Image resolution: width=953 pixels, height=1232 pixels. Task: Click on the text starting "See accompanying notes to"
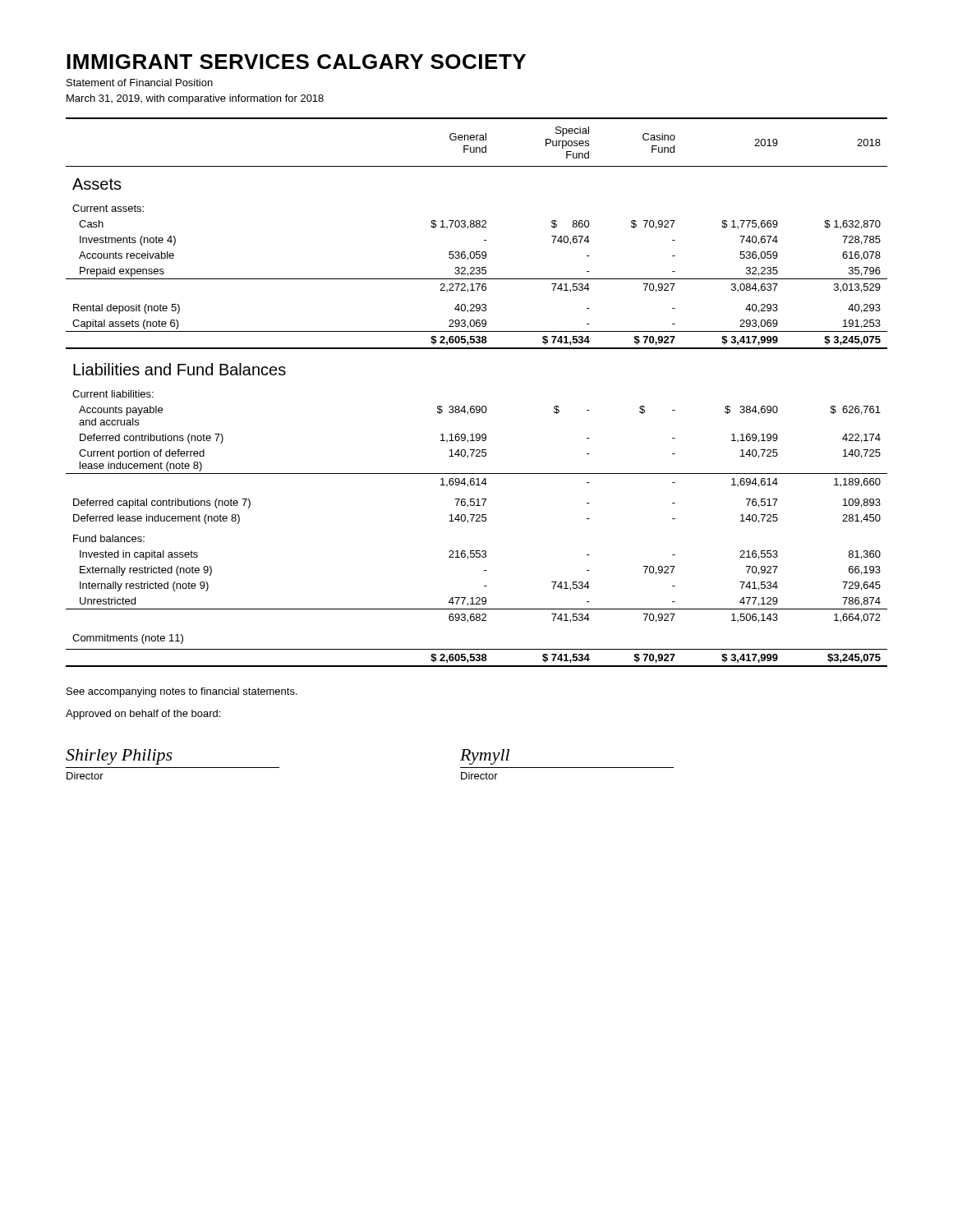pyautogui.click(x=182, y=691)
